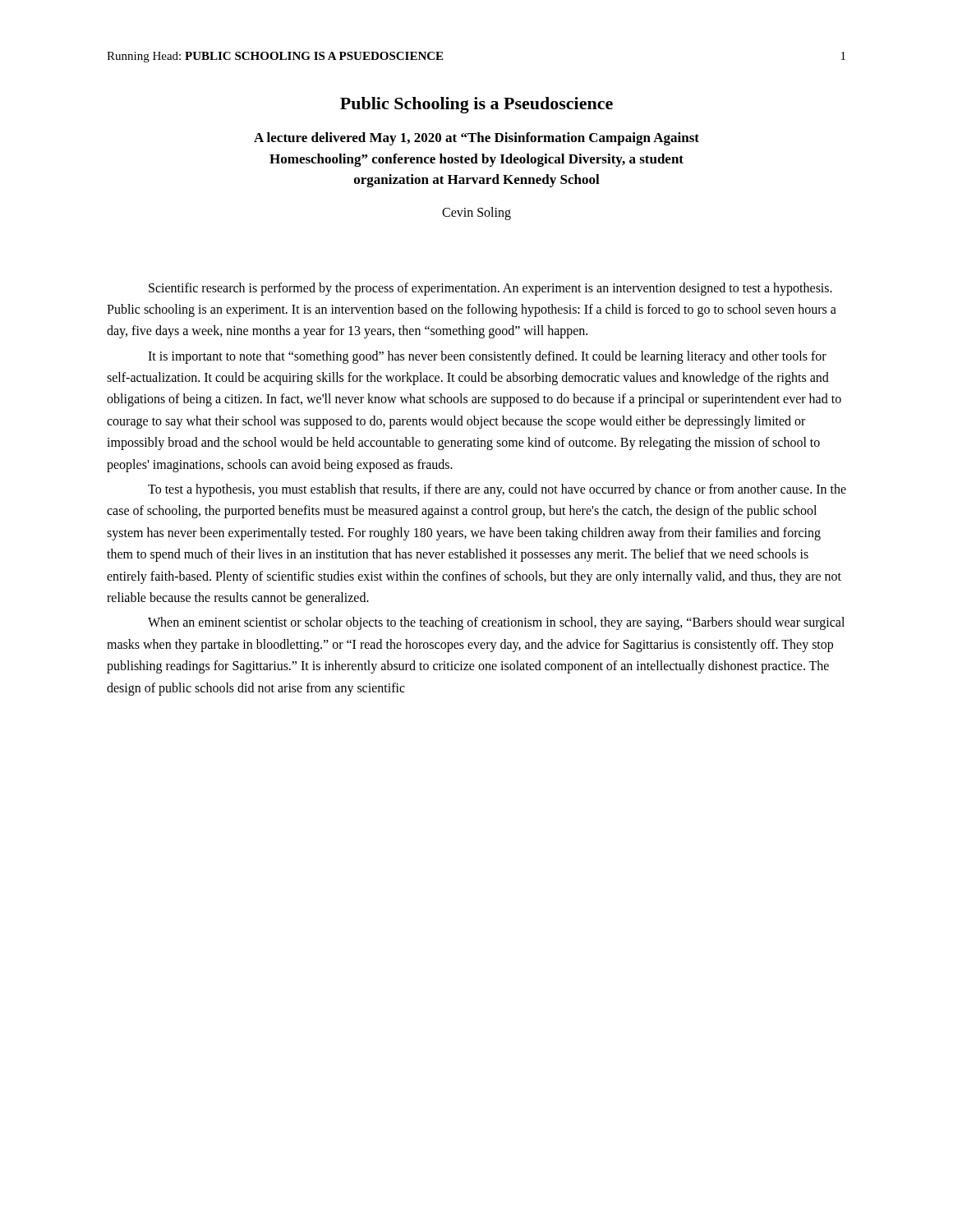Locate the text starting "It is important to note"
Screen dimensions: 1232x953
click(x=474, y=410)
